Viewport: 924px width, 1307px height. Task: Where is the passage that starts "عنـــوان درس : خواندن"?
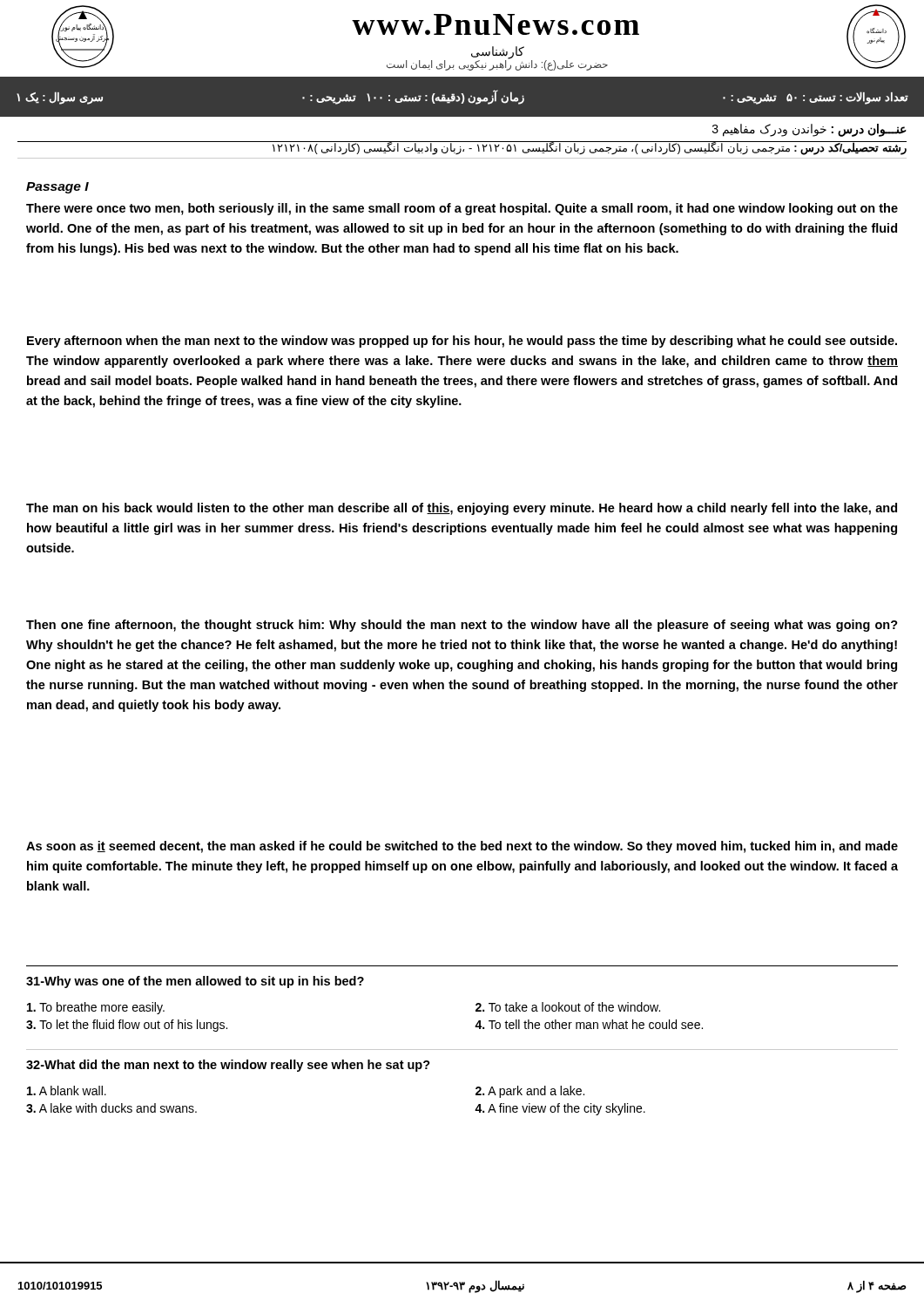click(809, 130)
